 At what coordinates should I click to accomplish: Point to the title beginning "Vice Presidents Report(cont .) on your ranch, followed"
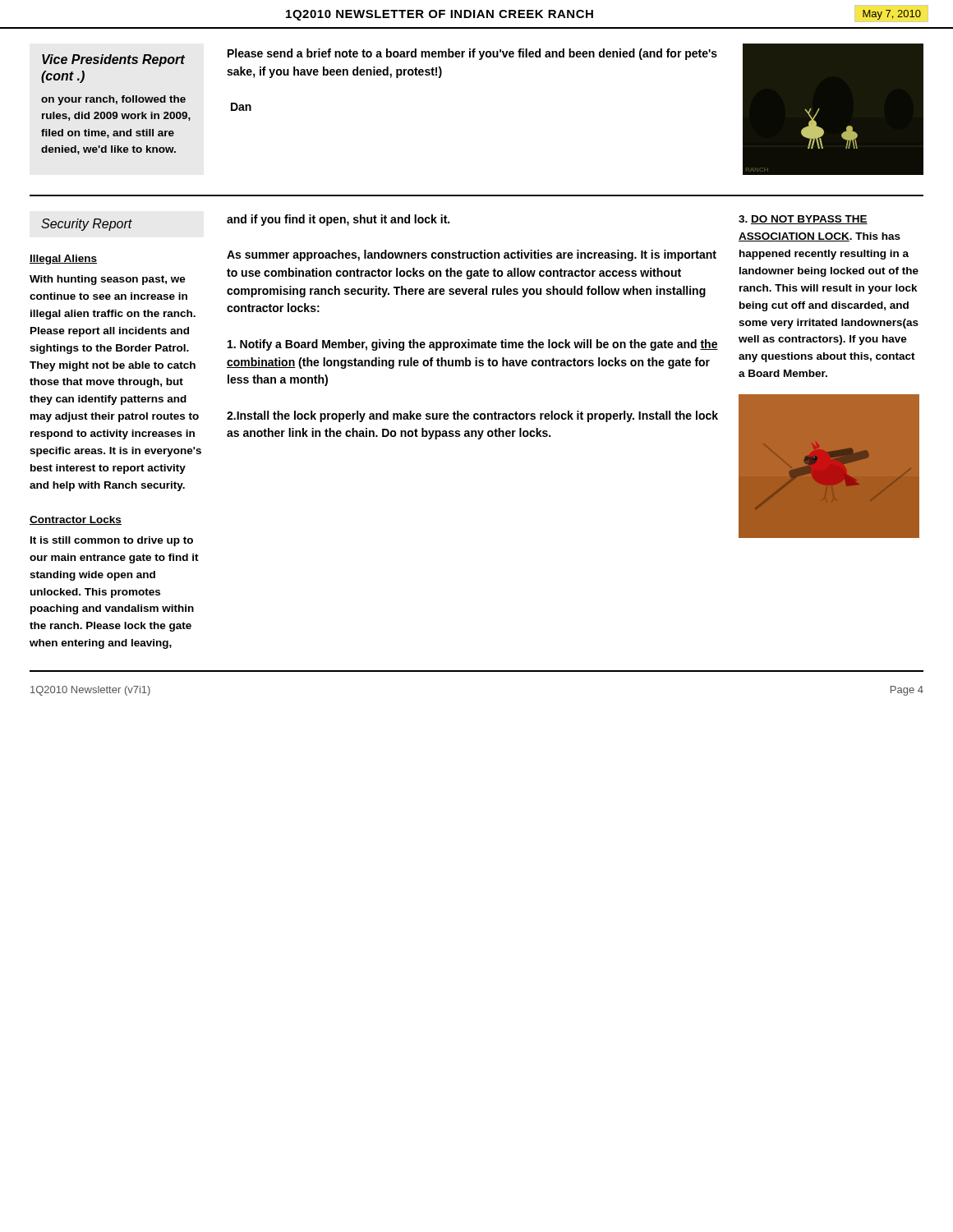[117, 105]
